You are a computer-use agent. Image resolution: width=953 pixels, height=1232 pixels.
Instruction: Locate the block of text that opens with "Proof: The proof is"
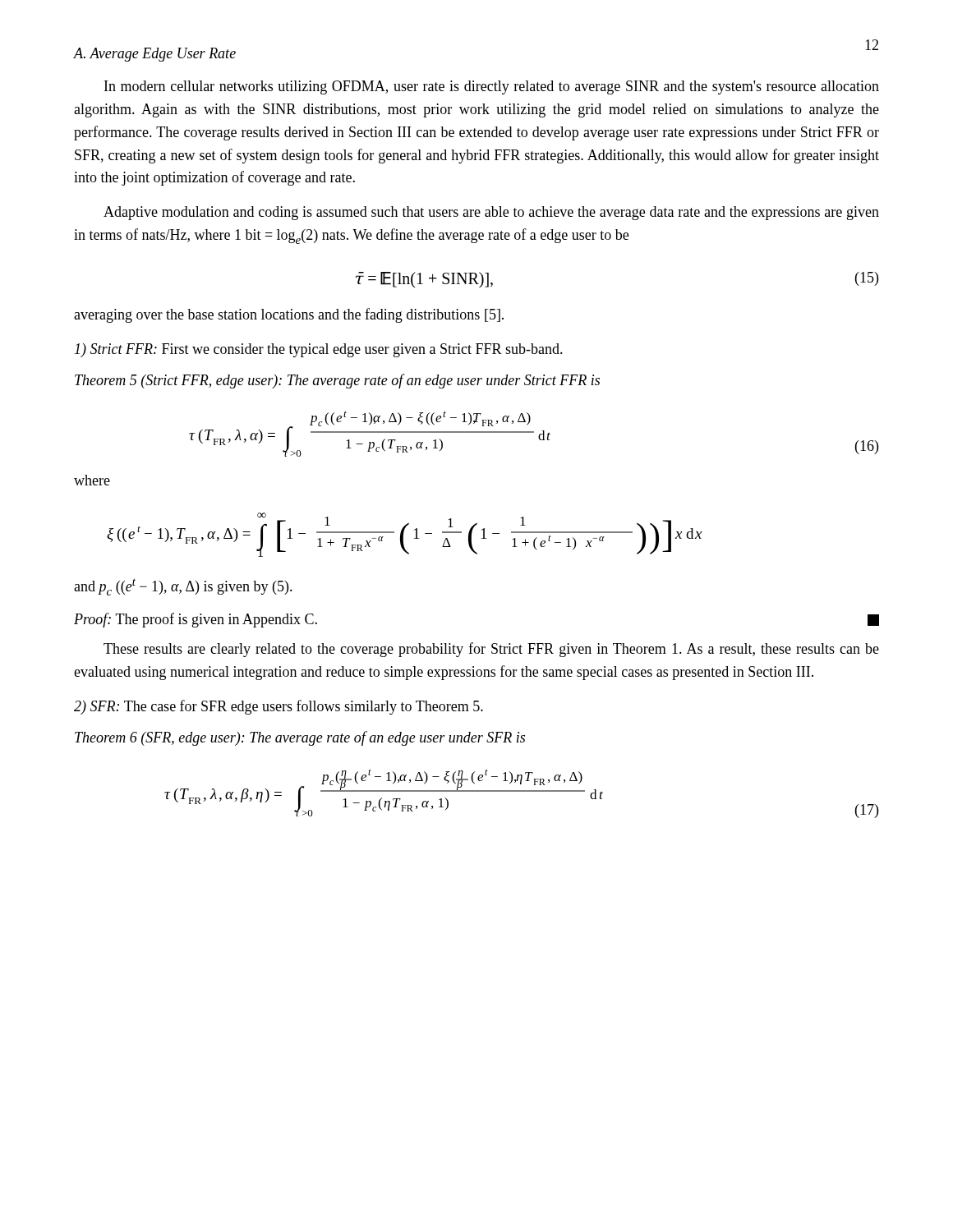click(184, 620)
